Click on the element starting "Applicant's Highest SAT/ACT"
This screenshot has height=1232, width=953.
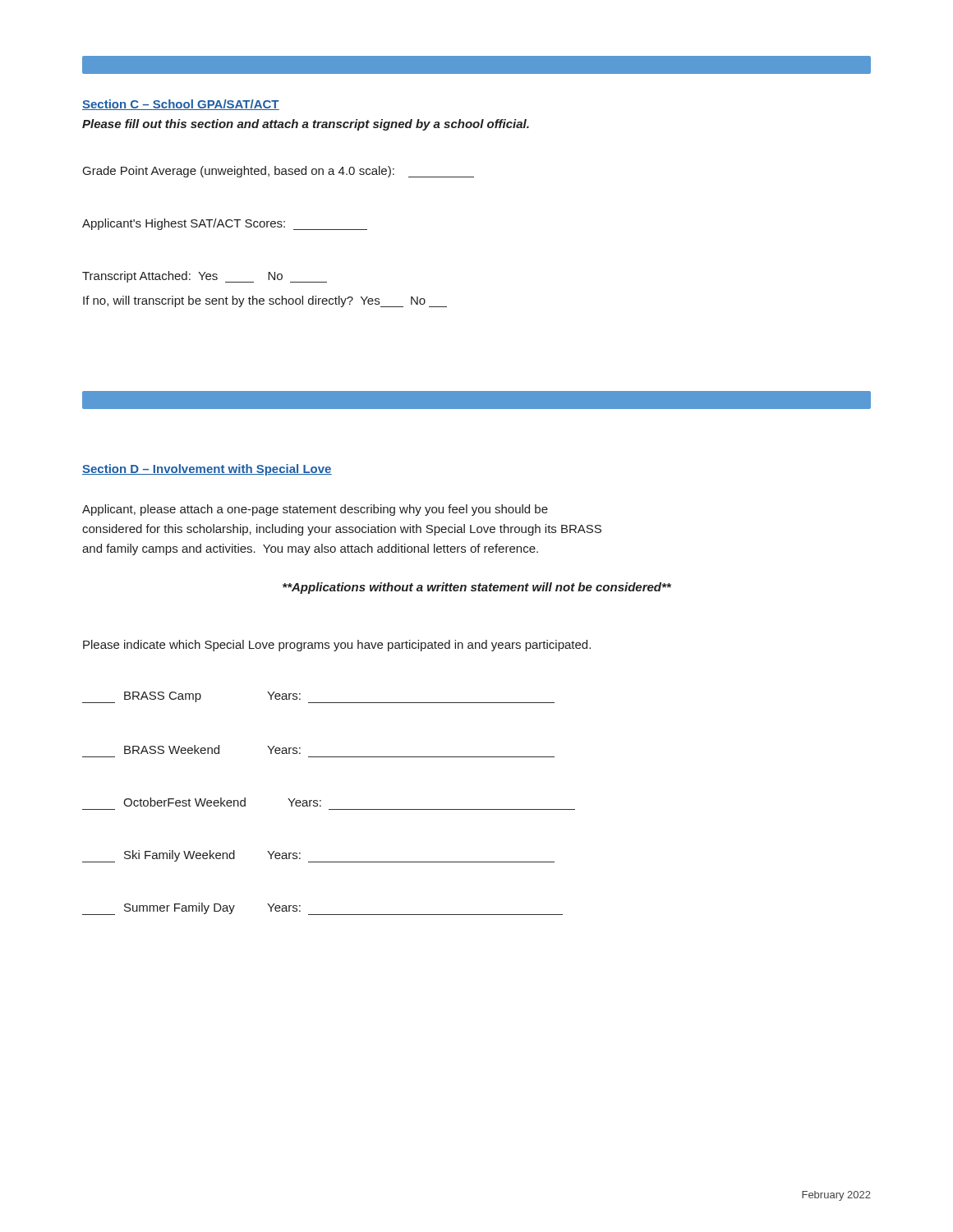(225, 223)
